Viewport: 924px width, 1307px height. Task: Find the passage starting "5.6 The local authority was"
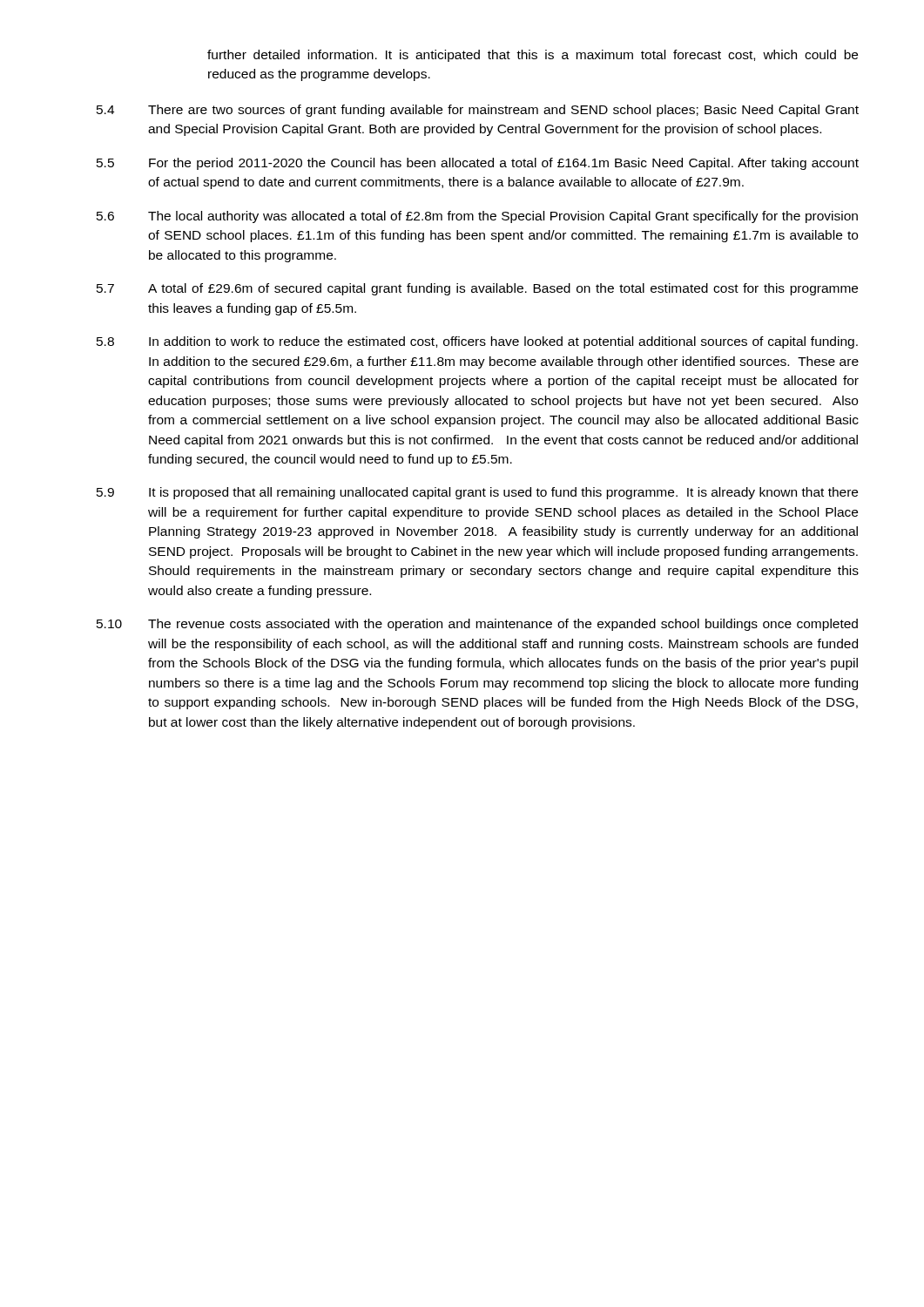[477, 236]
